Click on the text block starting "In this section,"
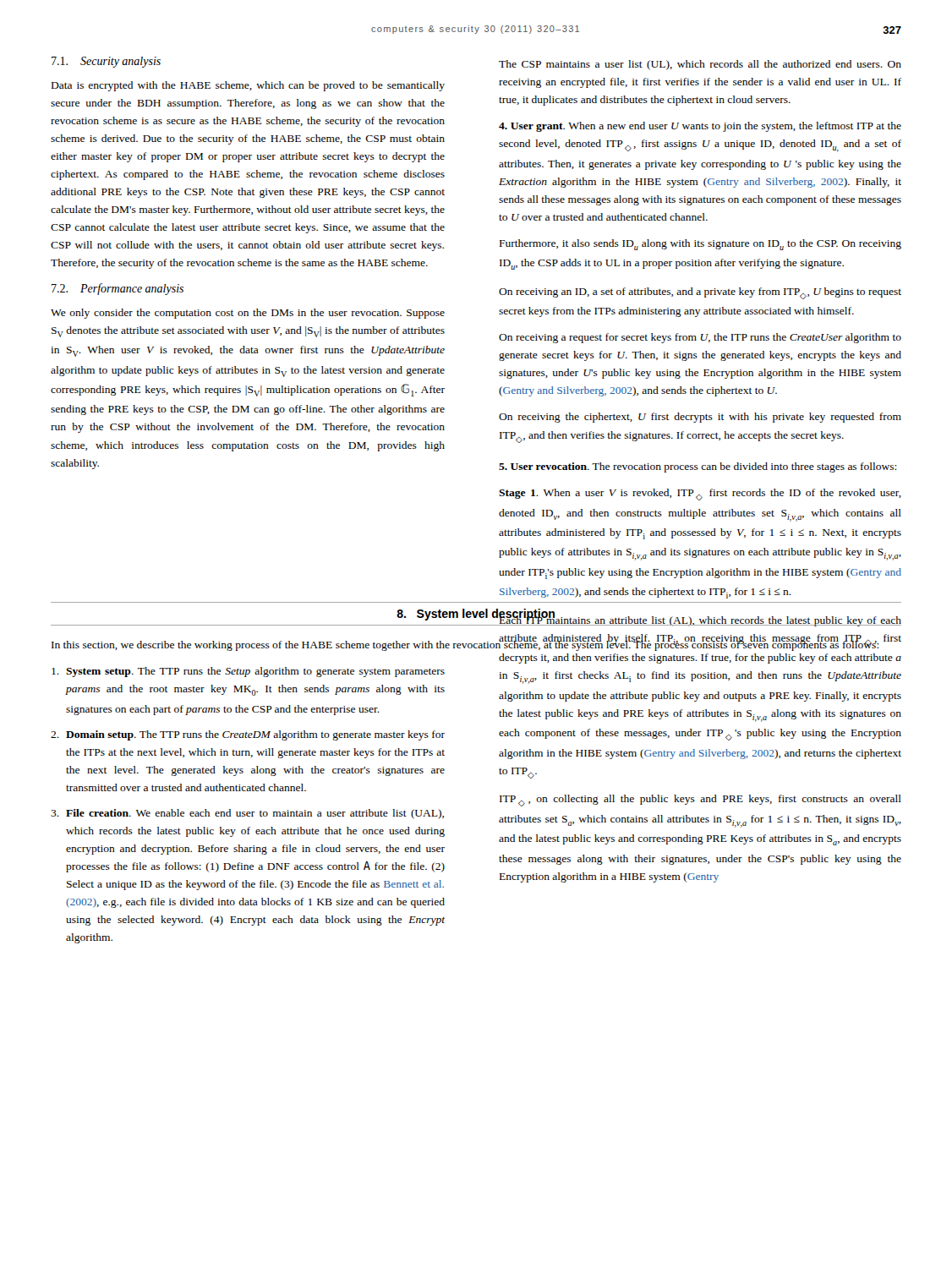The width and height of the screenshot is (952, 1268). [x=465, y=645]
